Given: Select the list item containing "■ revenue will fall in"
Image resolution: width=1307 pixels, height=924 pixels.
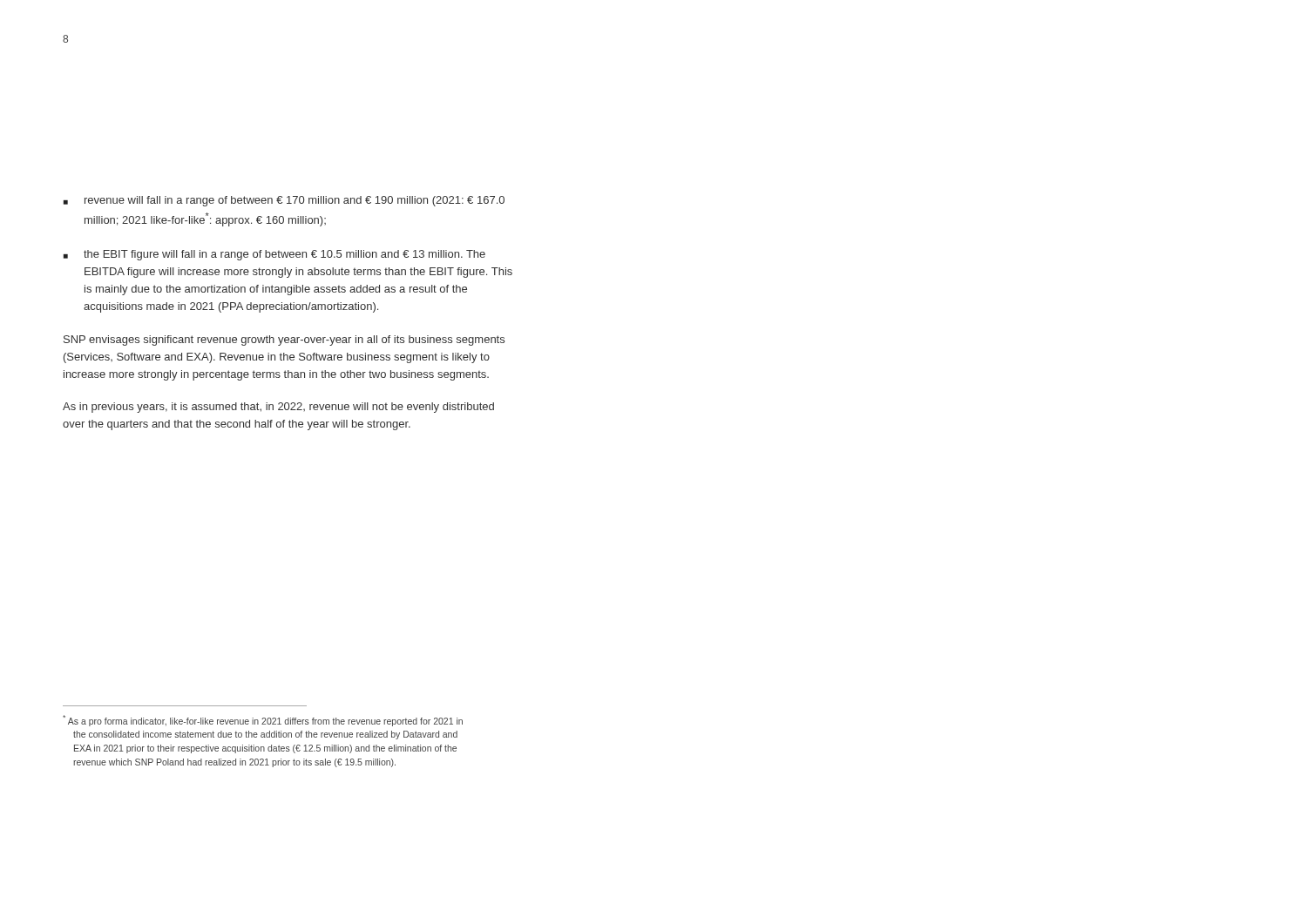Looking at the screenshot, I should [289, 211].
